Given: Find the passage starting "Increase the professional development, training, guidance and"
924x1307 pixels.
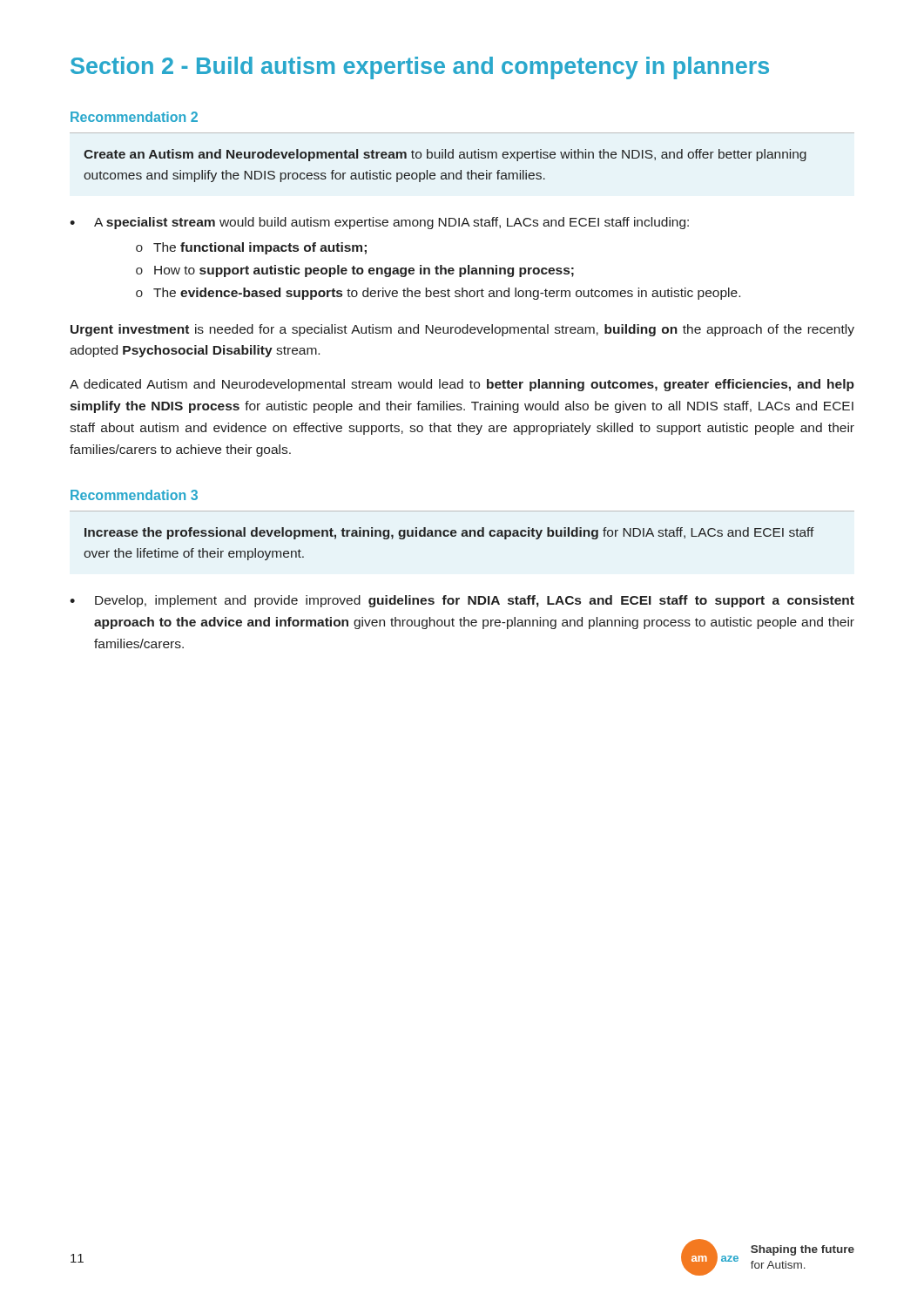Looking at the screenshot, I should [x=462, y=543].
